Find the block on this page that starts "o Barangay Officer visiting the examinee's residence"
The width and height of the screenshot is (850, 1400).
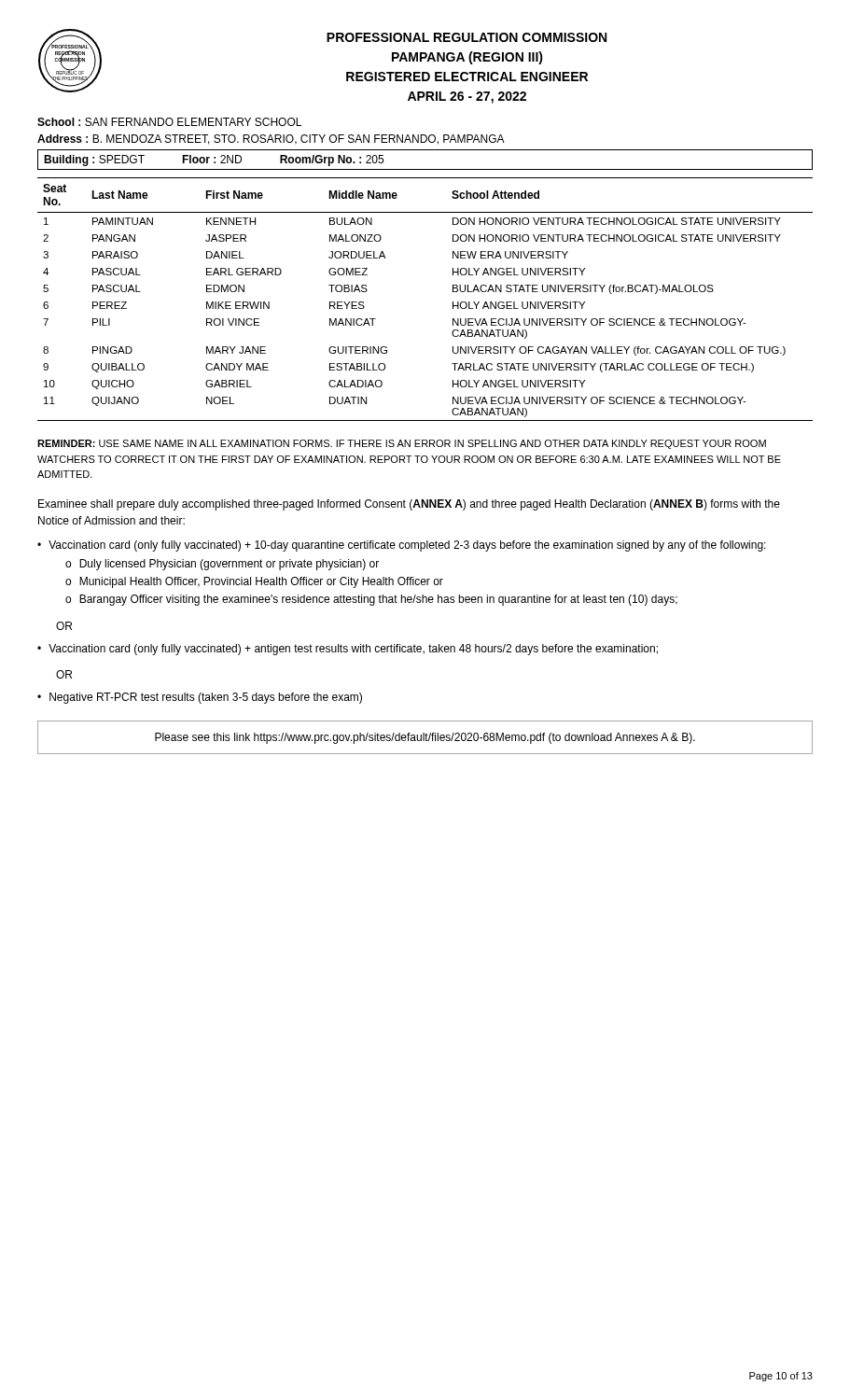pos(372,600)
